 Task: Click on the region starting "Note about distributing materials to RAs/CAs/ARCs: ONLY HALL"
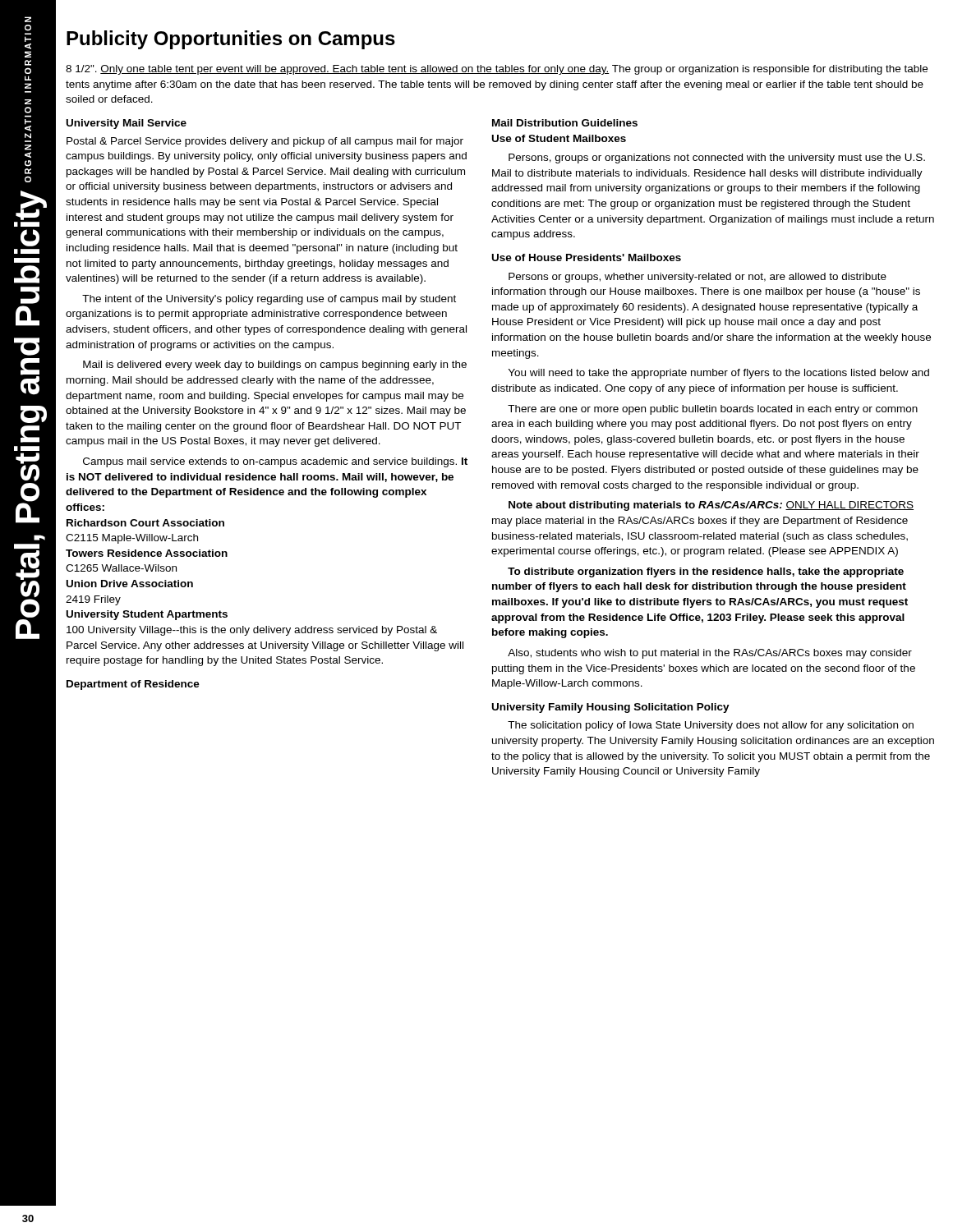coord(702,528)
